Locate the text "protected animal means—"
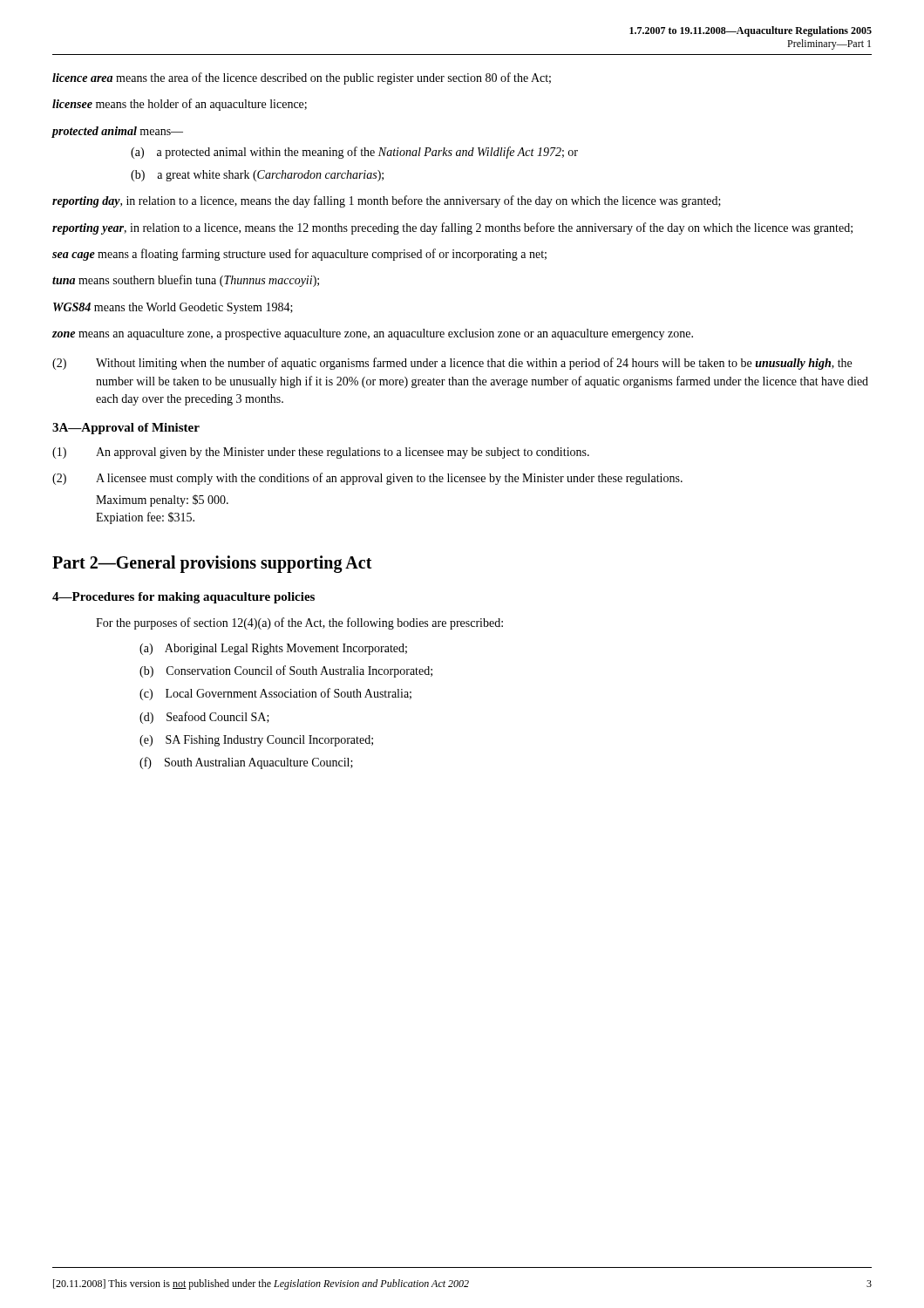 118,131
